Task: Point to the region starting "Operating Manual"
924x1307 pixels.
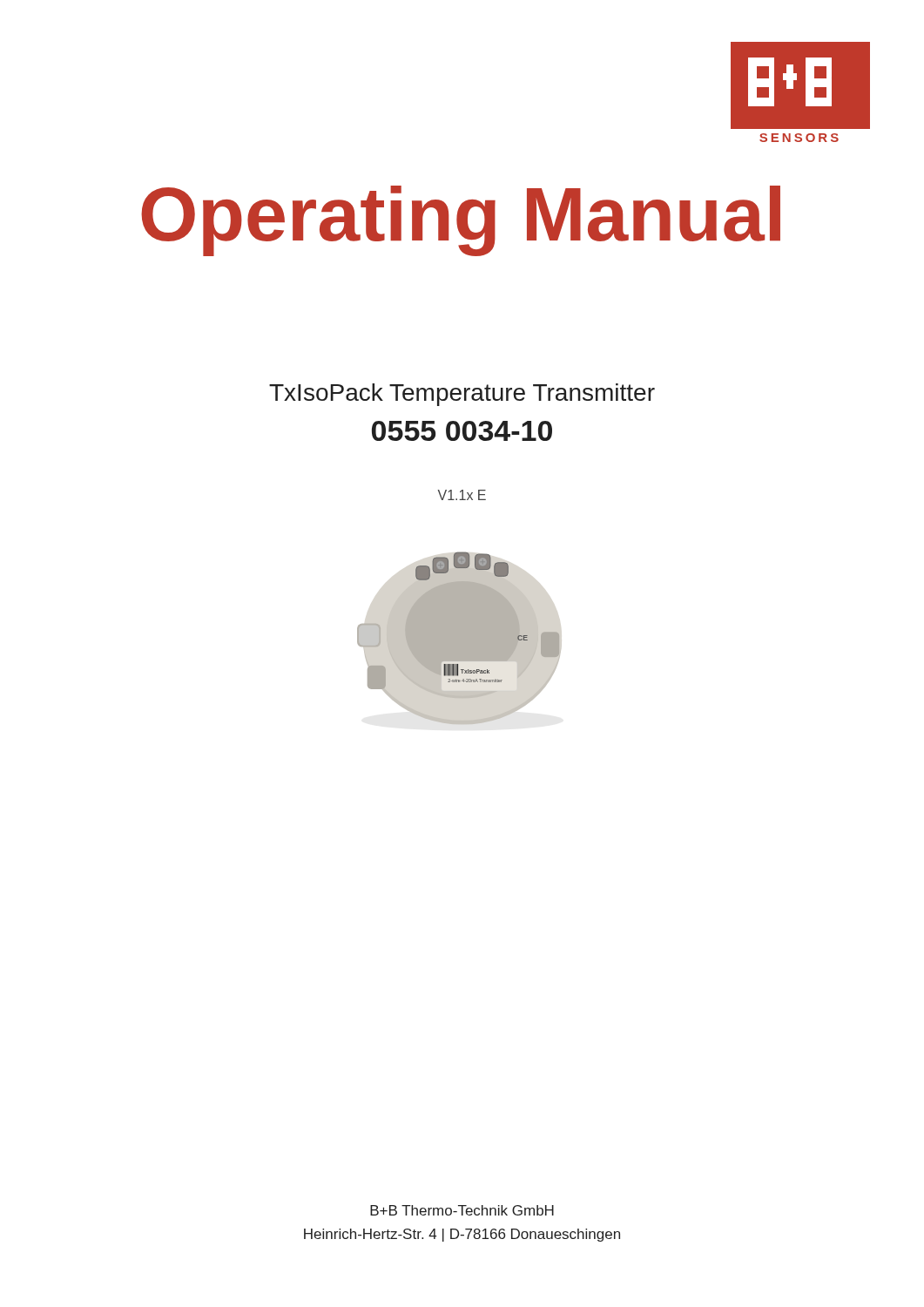Action: point(462,214)
